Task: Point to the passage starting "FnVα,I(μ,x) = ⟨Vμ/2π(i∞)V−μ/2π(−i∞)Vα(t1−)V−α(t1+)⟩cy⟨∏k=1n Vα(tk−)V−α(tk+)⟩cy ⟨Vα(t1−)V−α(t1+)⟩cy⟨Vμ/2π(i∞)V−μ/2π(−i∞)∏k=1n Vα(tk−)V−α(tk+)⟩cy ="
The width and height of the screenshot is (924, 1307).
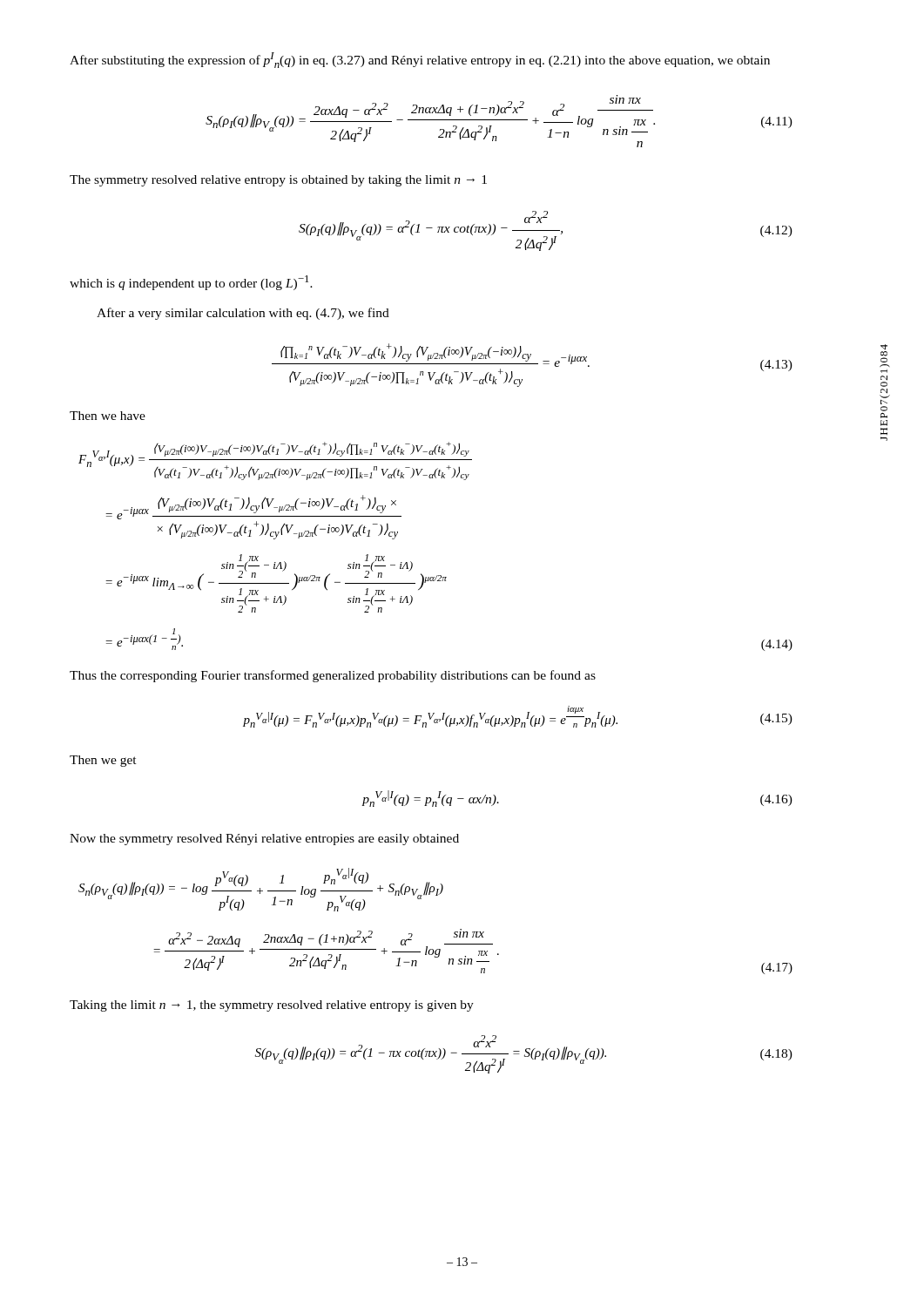Action: [275, 461]
